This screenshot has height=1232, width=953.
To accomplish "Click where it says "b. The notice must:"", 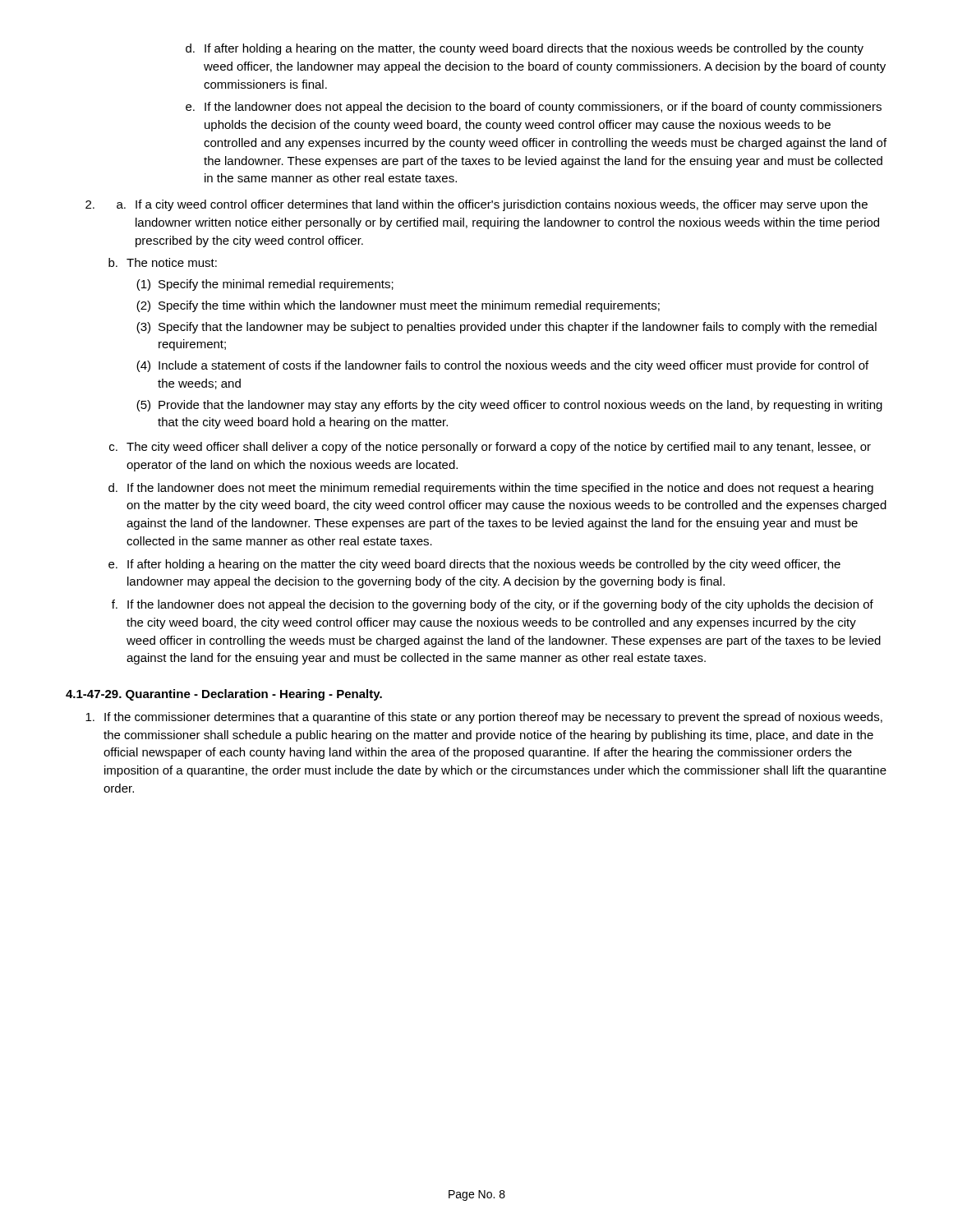I will coord(163,262).
